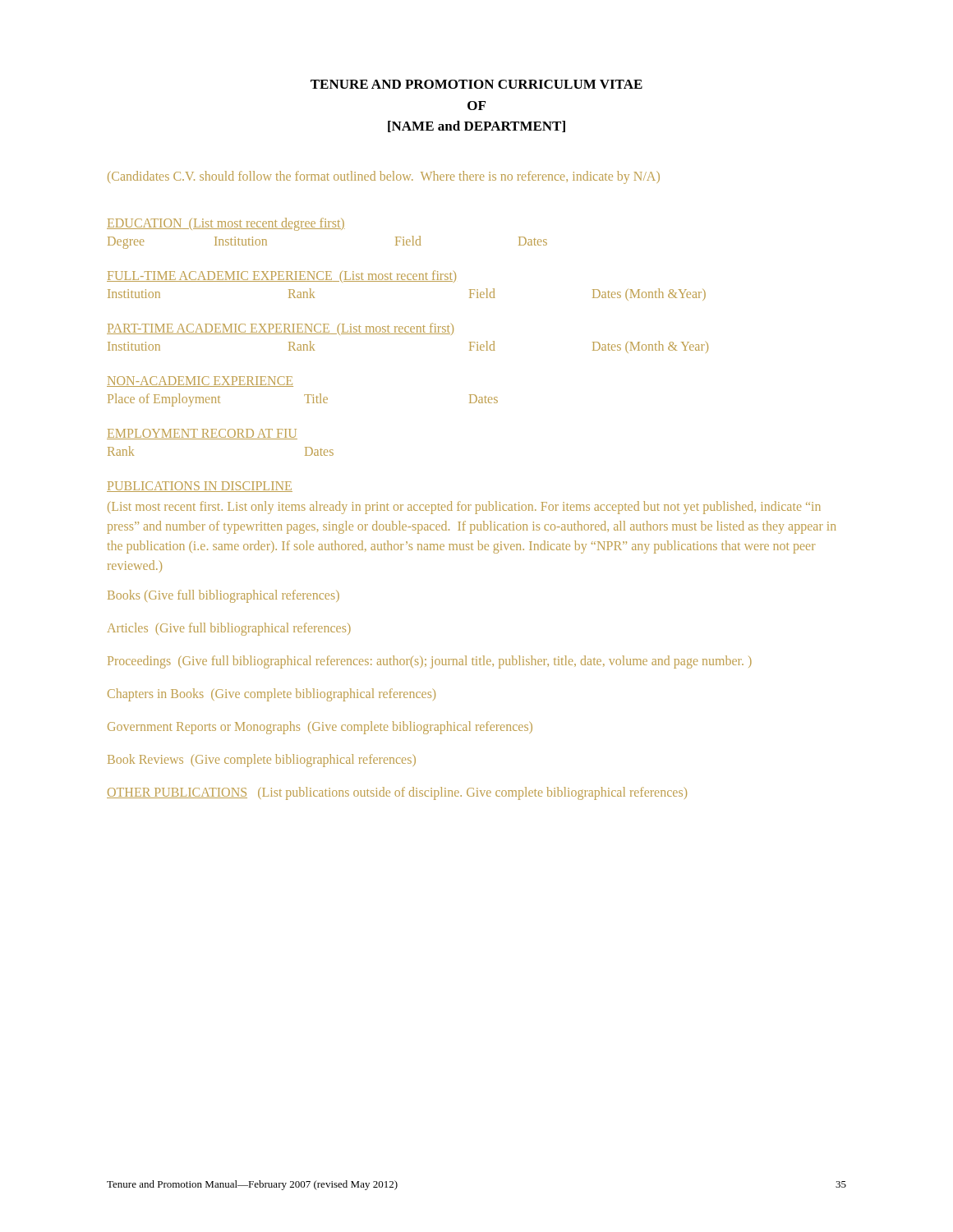Locate the block of text that opens with "(Candidates C.V. should"
Image resolution: width=953 pixels, height=1232 pixels.
[x=384, y=176]
